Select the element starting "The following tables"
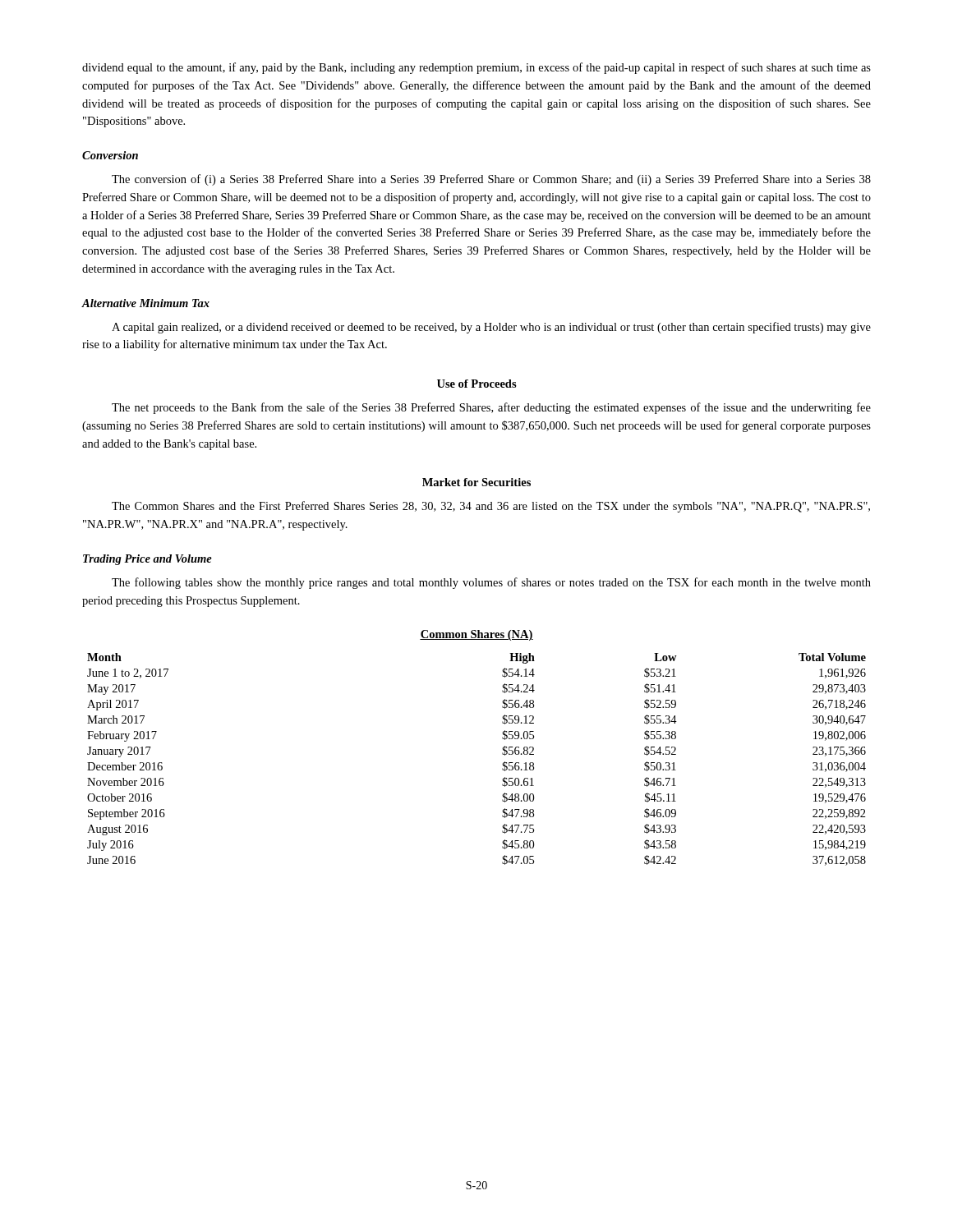The image size is (953, 1232). tap(476, 591)
